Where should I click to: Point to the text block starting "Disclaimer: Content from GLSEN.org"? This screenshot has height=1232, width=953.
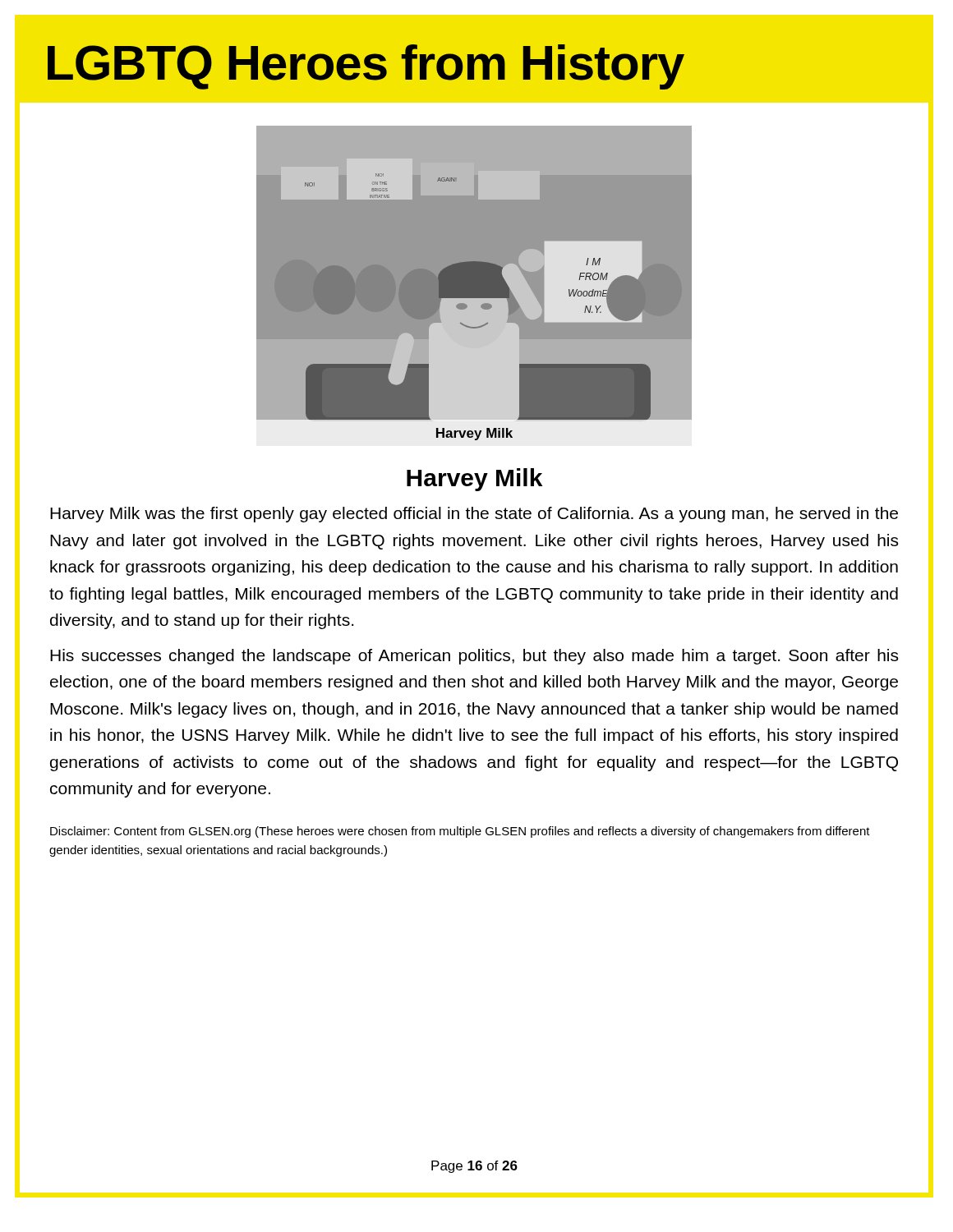coord(459,840)
